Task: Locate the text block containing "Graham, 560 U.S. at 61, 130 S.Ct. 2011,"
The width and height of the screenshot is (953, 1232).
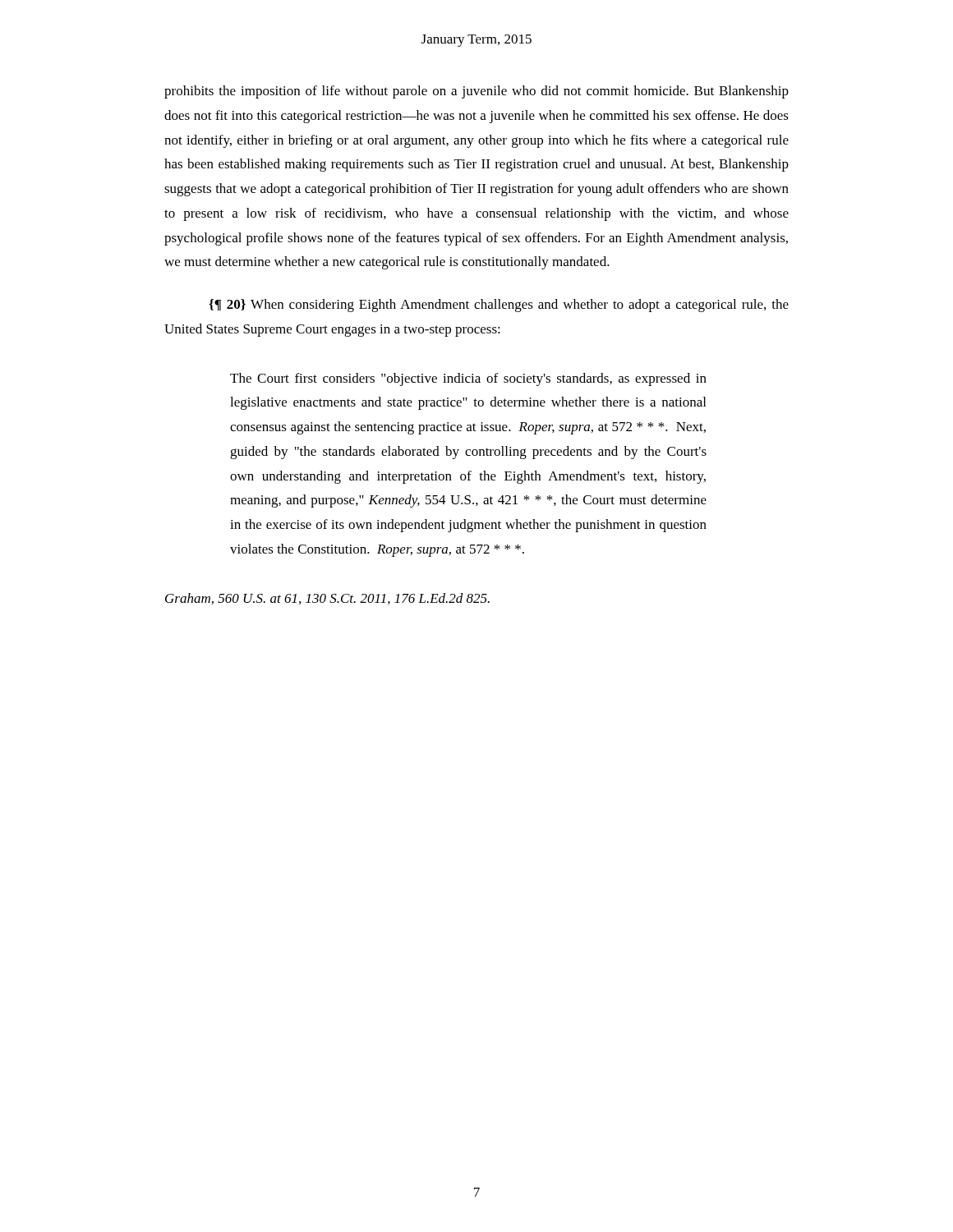Action: [x=327, y=598]
